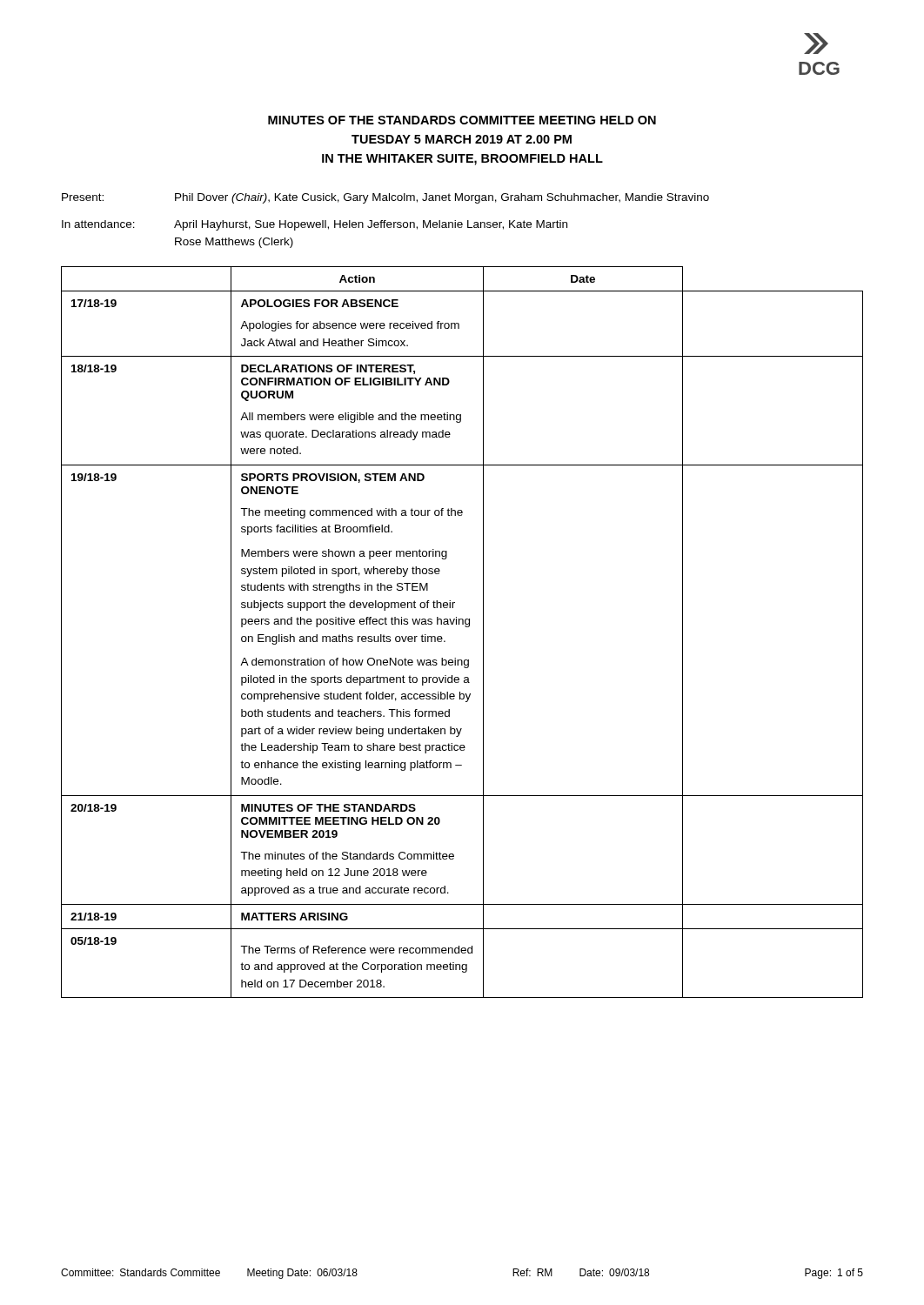Viewport: 924px width, 1305px height.
Task: Select the logo
Action: click(833, 58)
